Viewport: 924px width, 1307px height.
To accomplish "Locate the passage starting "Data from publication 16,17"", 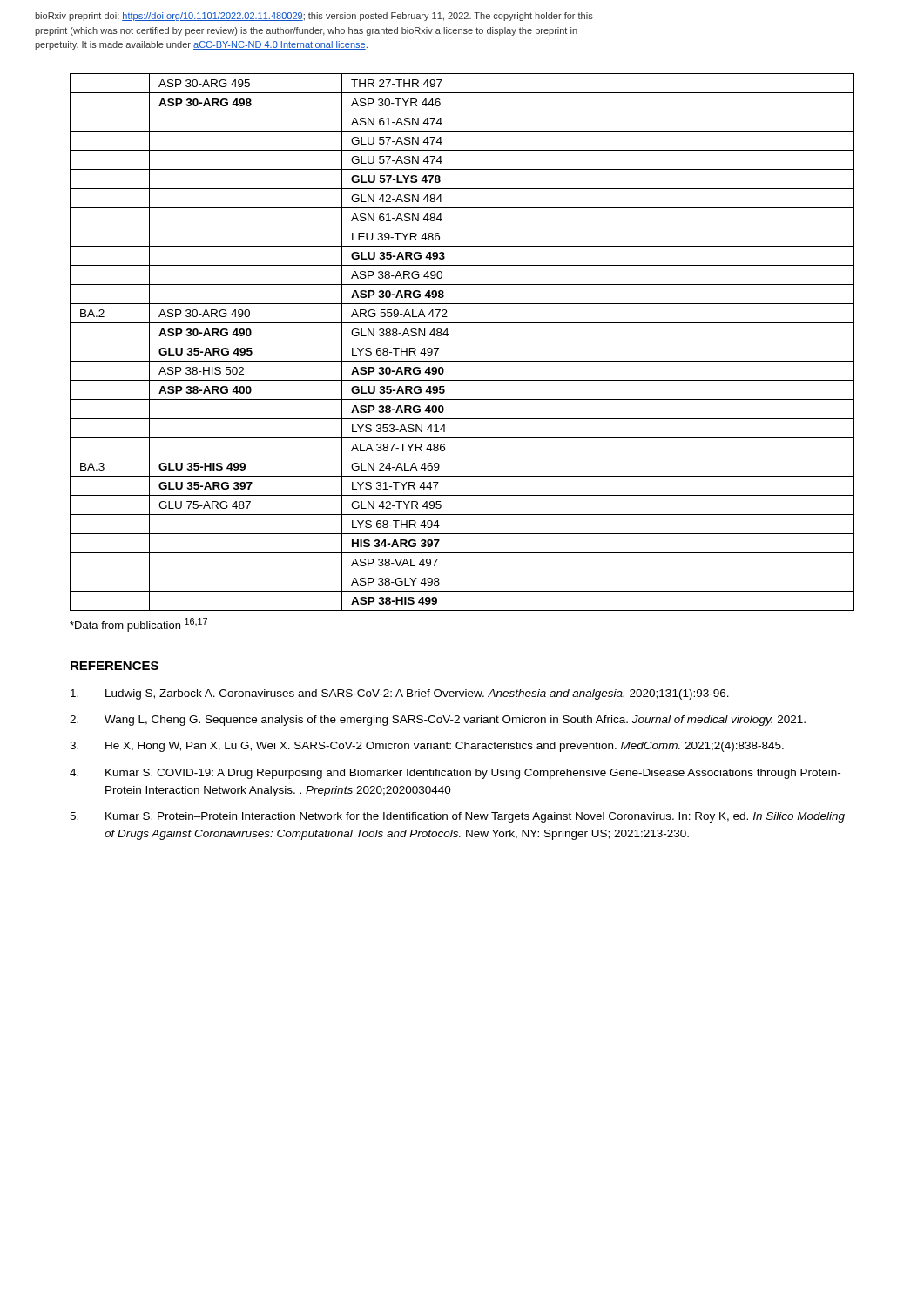I will pos(139,624).
